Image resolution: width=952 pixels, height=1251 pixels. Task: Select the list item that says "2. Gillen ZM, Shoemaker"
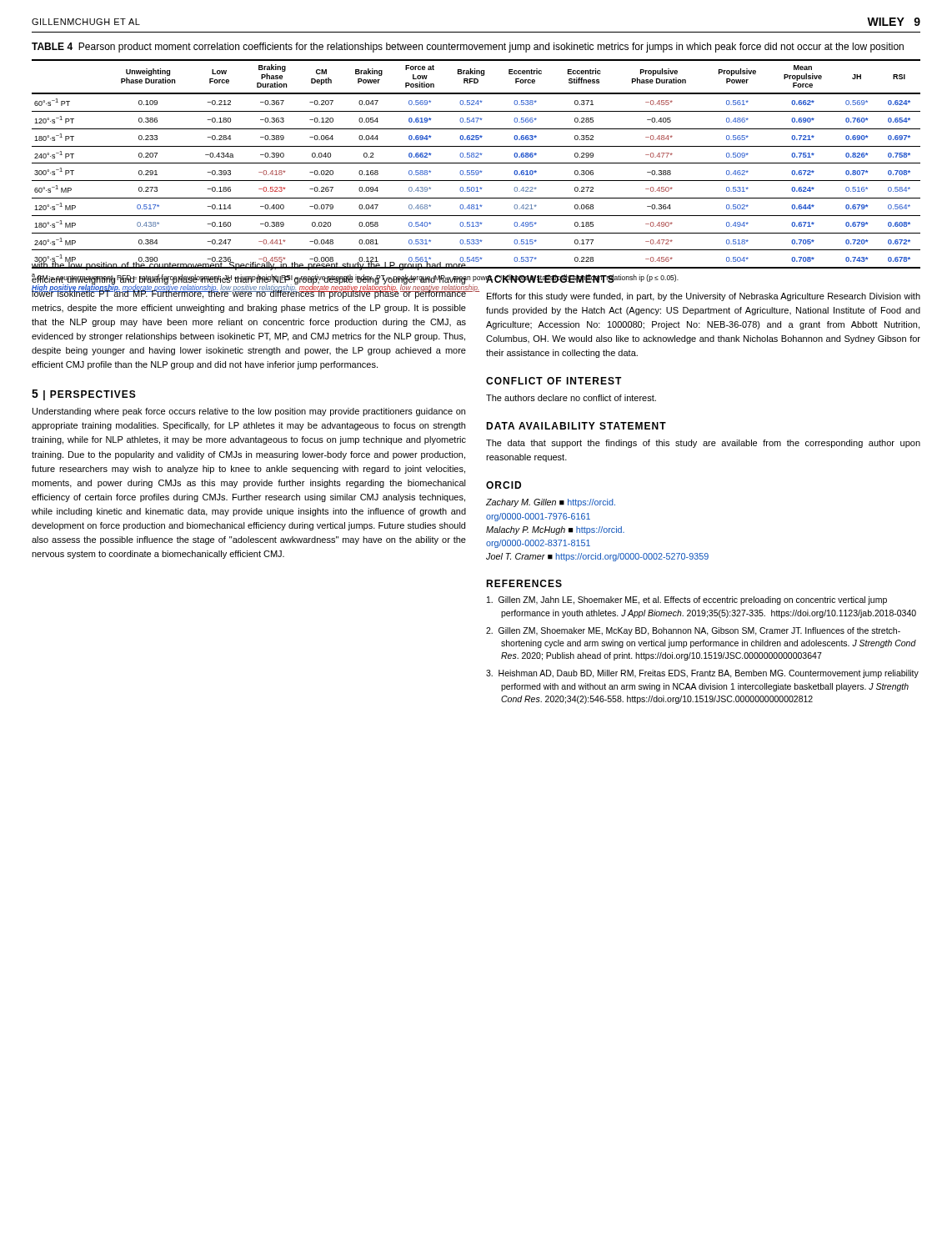pos(701,643)
